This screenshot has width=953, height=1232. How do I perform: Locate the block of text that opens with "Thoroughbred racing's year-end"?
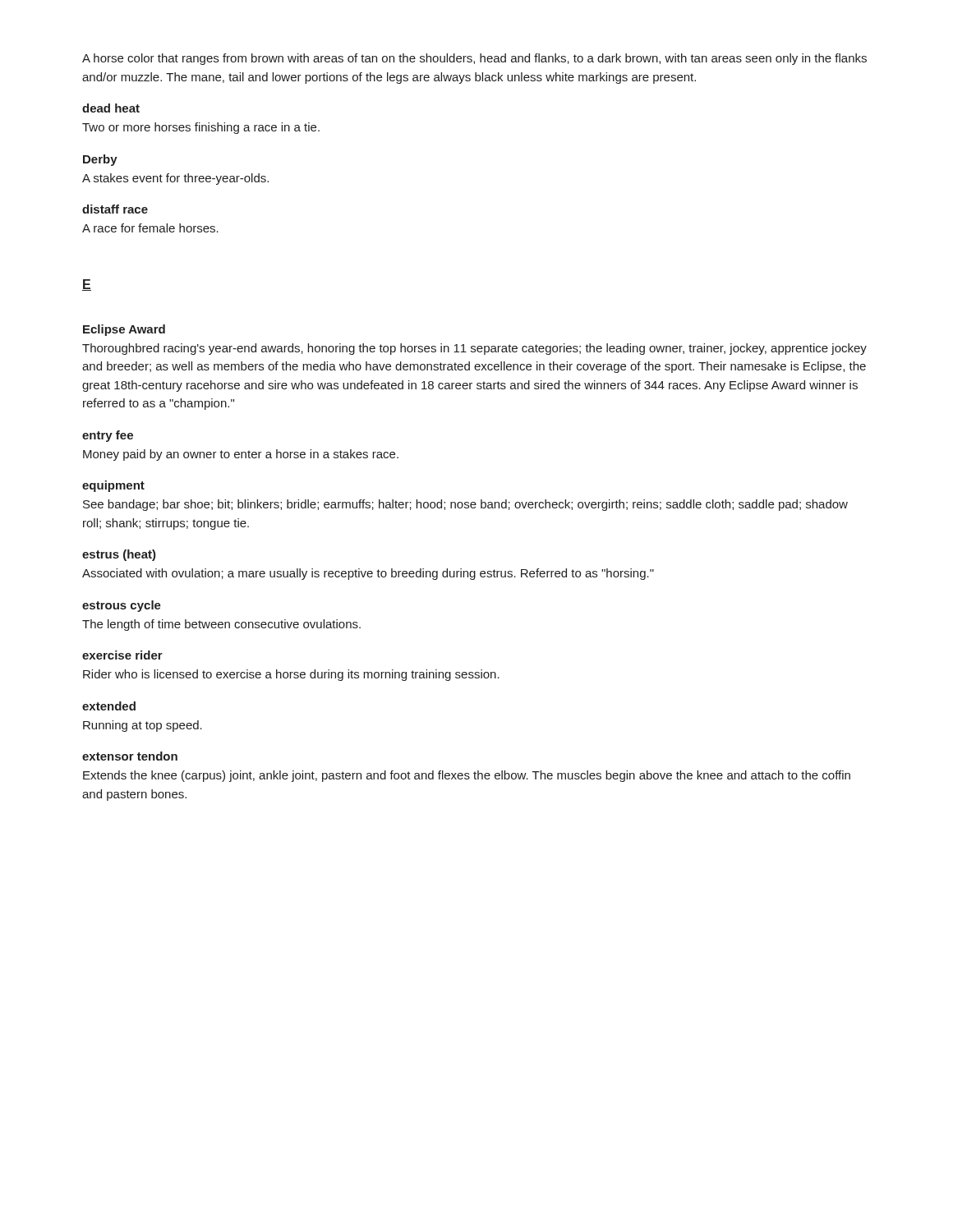[476, 376]
